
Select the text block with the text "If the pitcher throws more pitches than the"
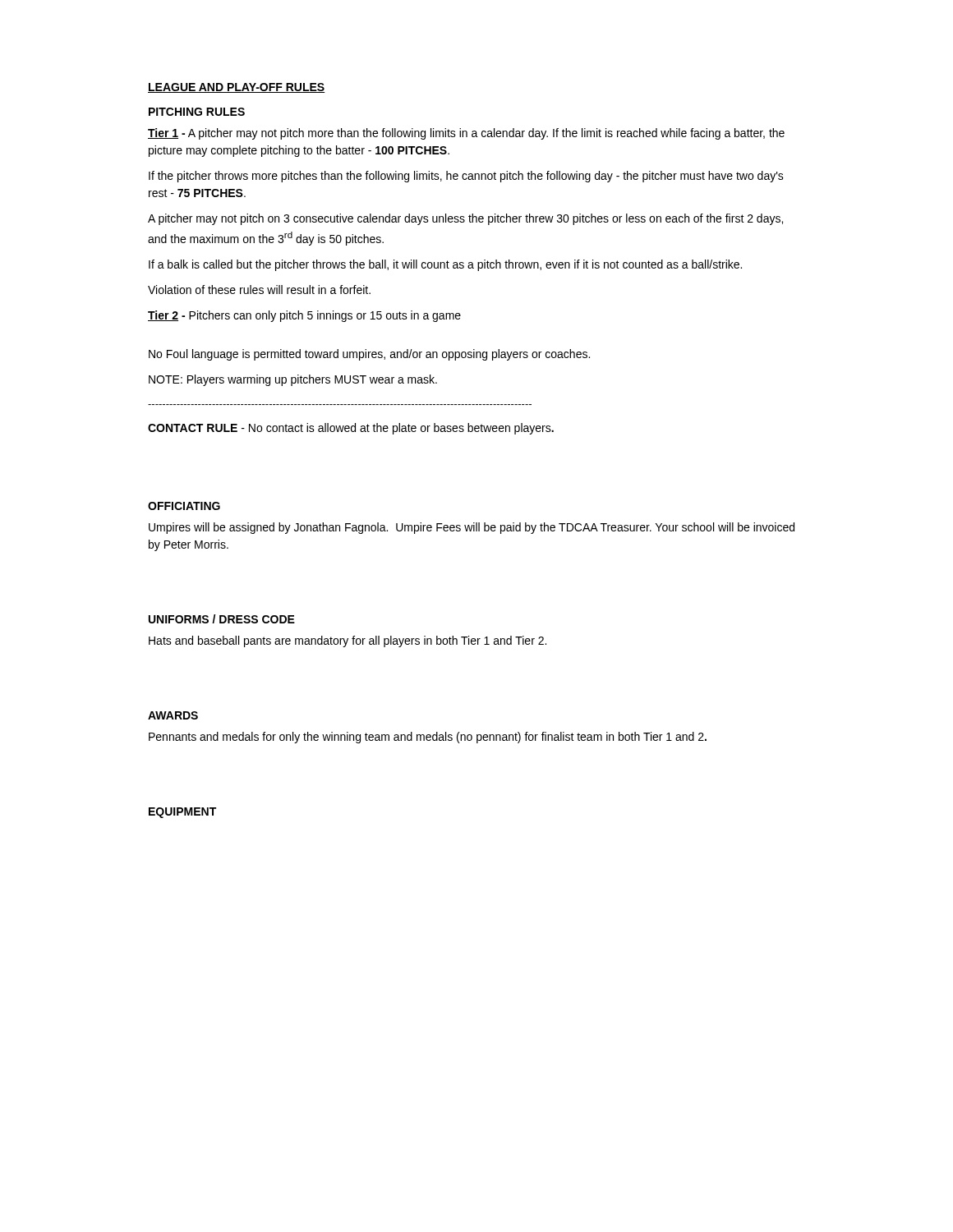(x=466, y=184)
